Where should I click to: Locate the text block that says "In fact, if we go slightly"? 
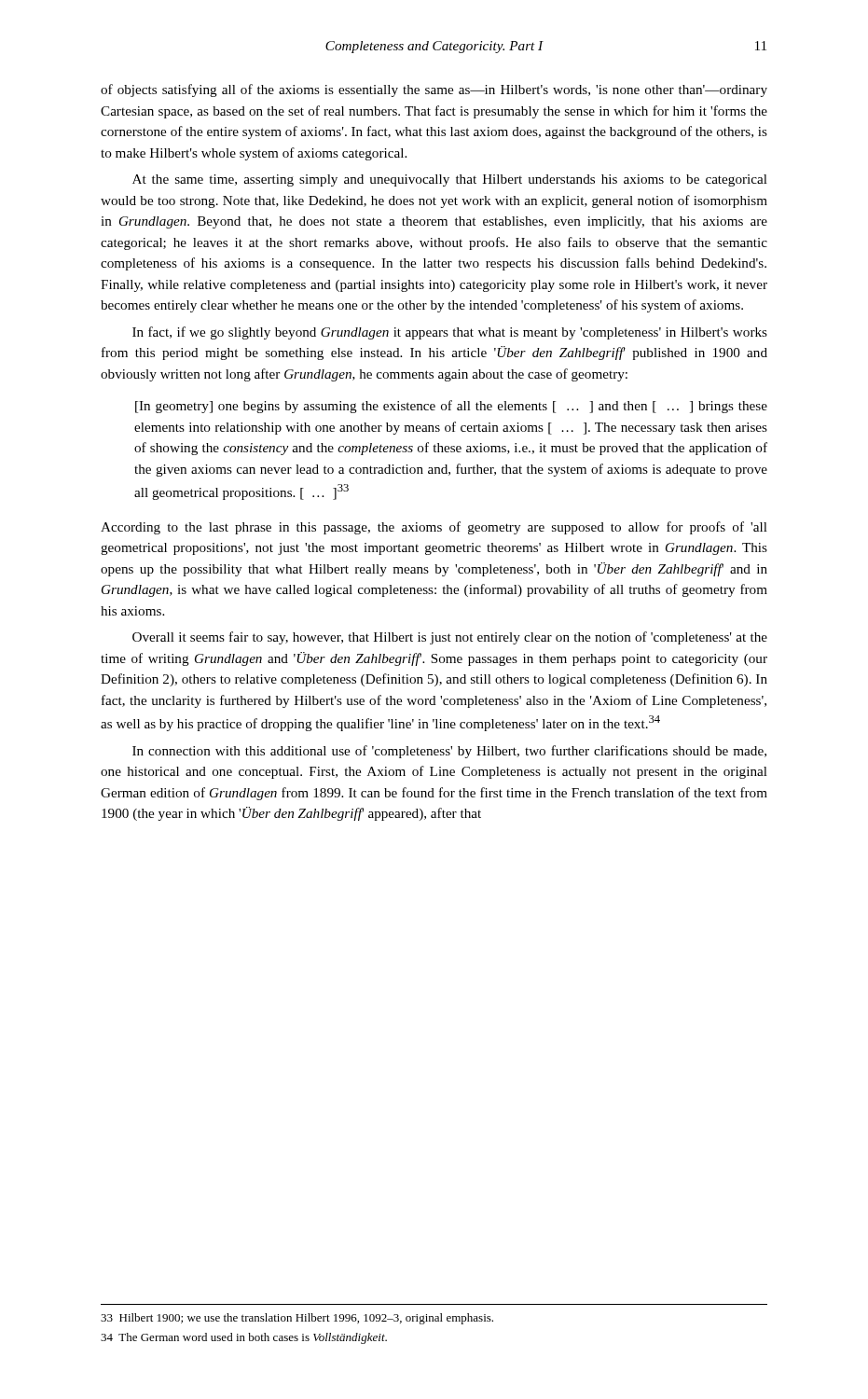[434, 353]
